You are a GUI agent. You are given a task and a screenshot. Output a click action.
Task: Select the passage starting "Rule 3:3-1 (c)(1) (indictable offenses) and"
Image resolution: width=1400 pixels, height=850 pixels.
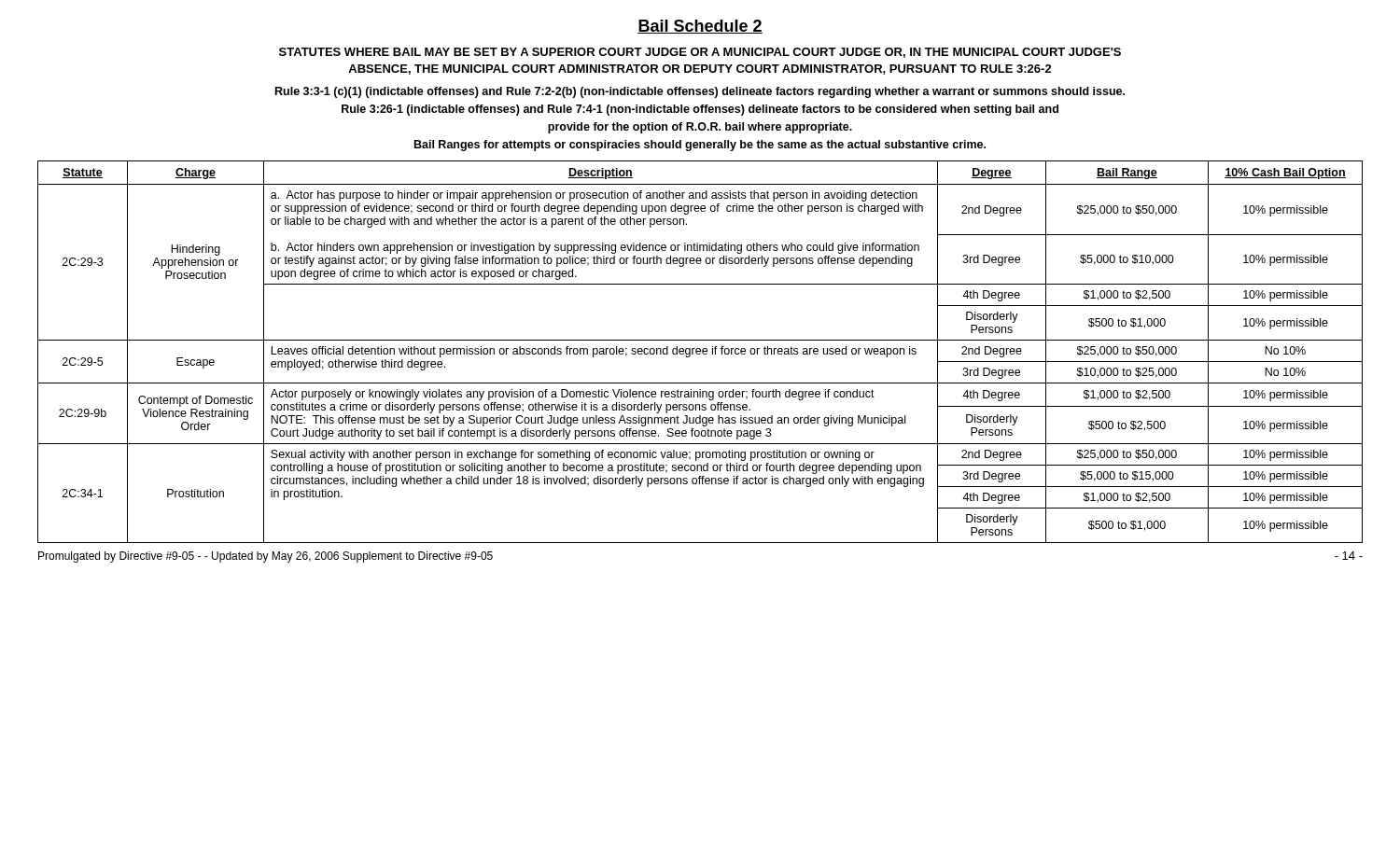(700, 118)
